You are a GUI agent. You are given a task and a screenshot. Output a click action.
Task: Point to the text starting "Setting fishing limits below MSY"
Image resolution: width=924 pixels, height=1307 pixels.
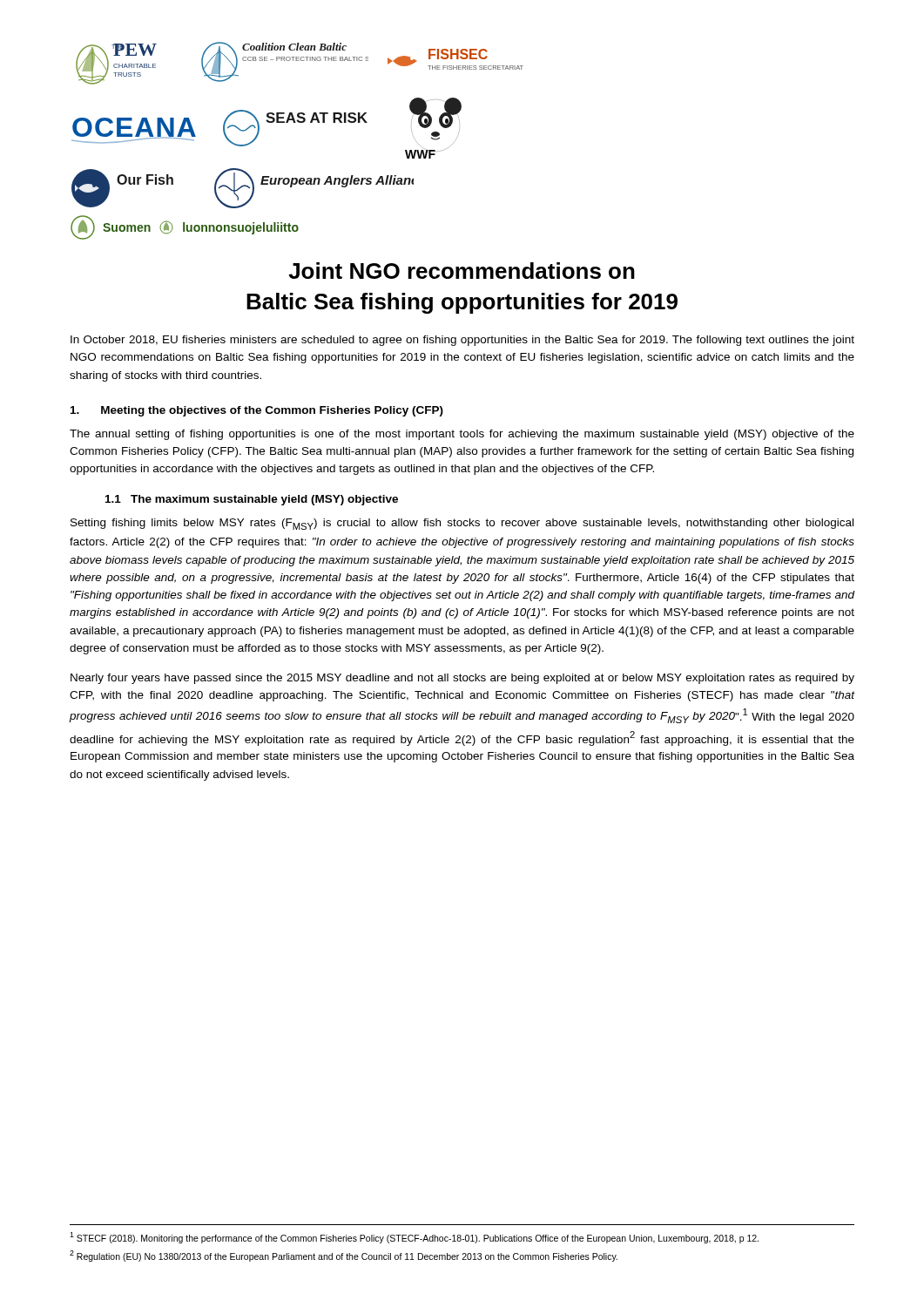point(462,585)
